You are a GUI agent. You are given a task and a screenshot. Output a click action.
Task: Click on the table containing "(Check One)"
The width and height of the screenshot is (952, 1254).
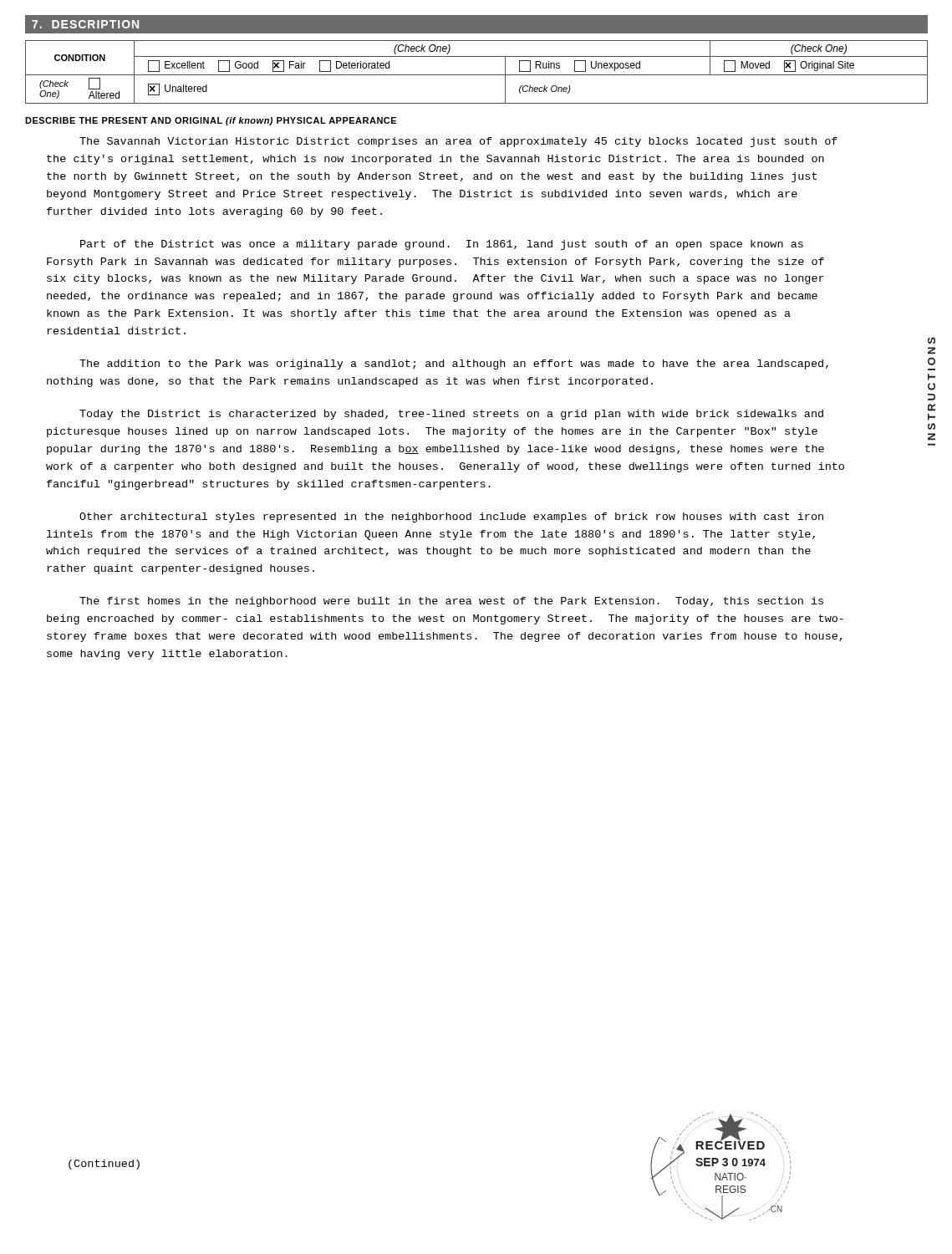(476, 72)
